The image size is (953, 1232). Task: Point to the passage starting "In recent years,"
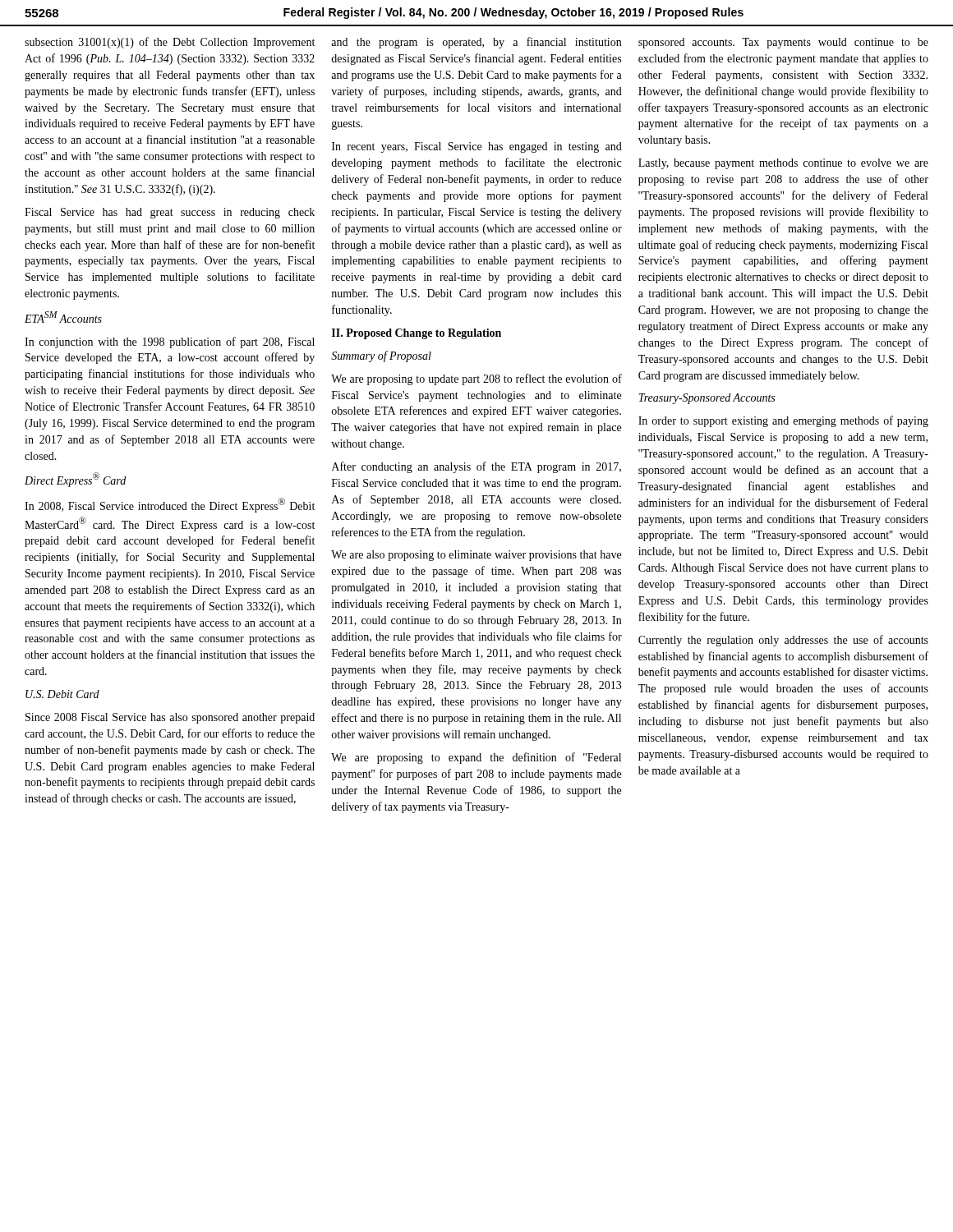tap(476, 229)
